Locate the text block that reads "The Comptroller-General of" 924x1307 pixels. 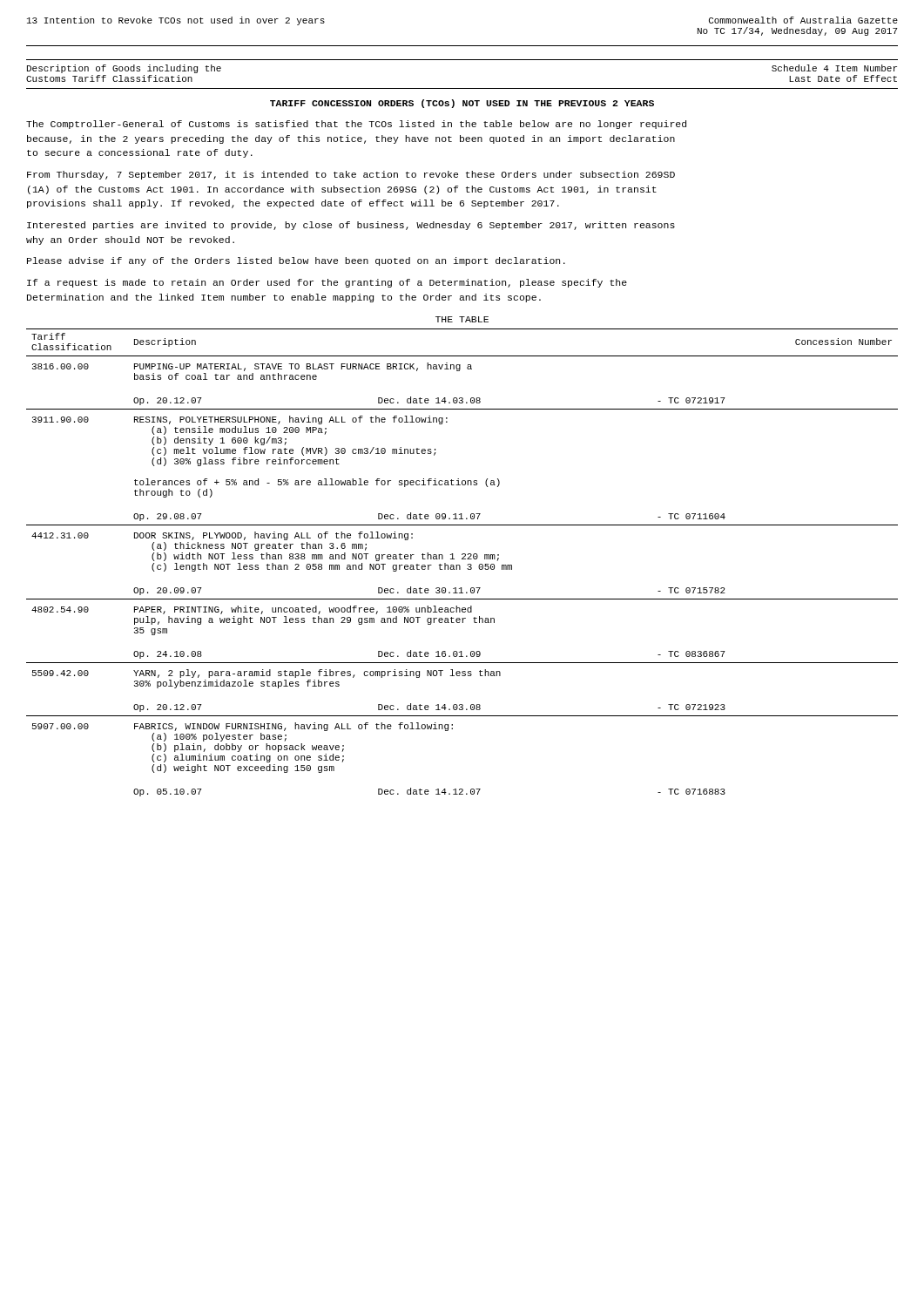[357, 139]
